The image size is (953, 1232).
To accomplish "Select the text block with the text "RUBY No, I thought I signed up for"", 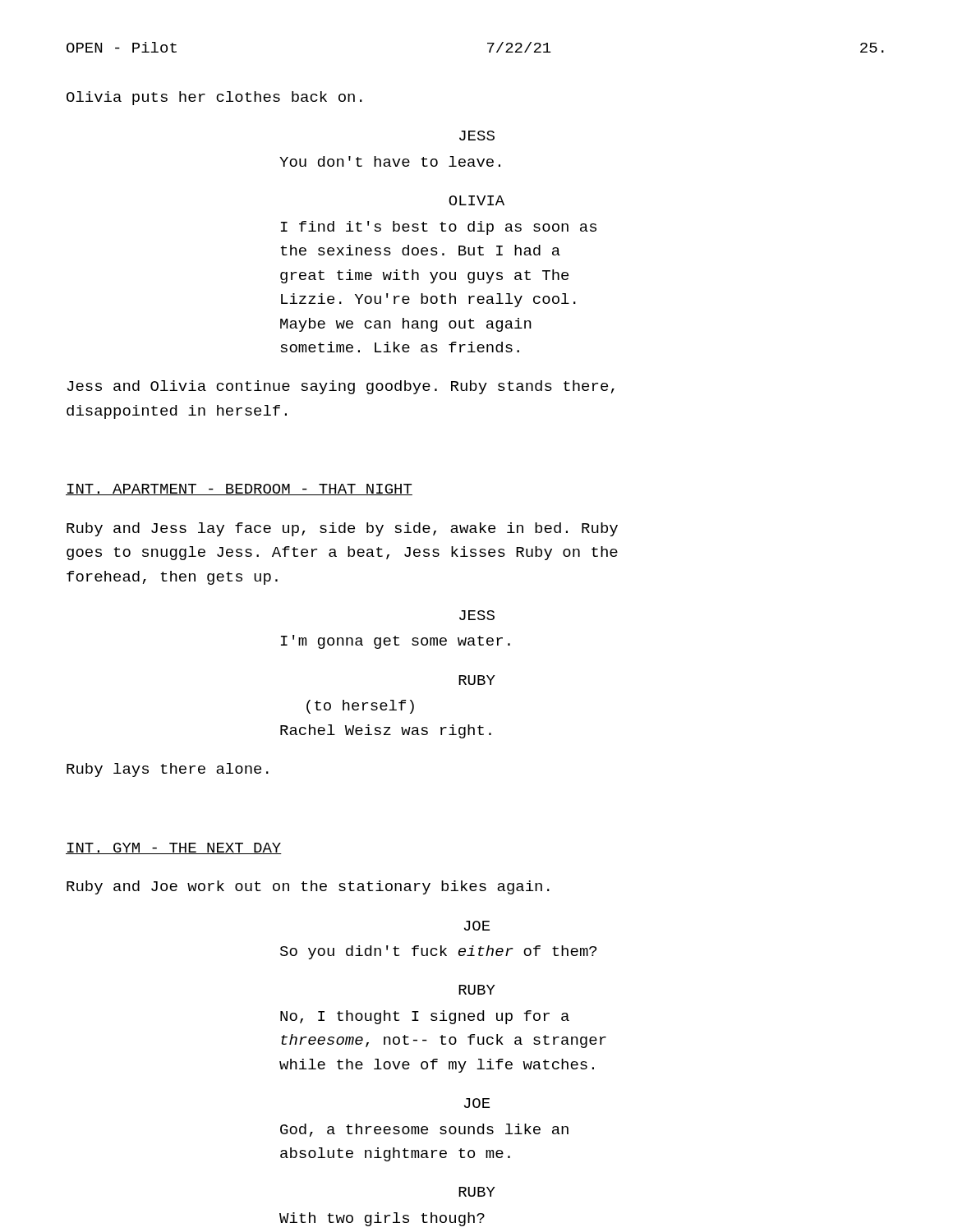I will pyautogui.click(x=476, y=1029).
